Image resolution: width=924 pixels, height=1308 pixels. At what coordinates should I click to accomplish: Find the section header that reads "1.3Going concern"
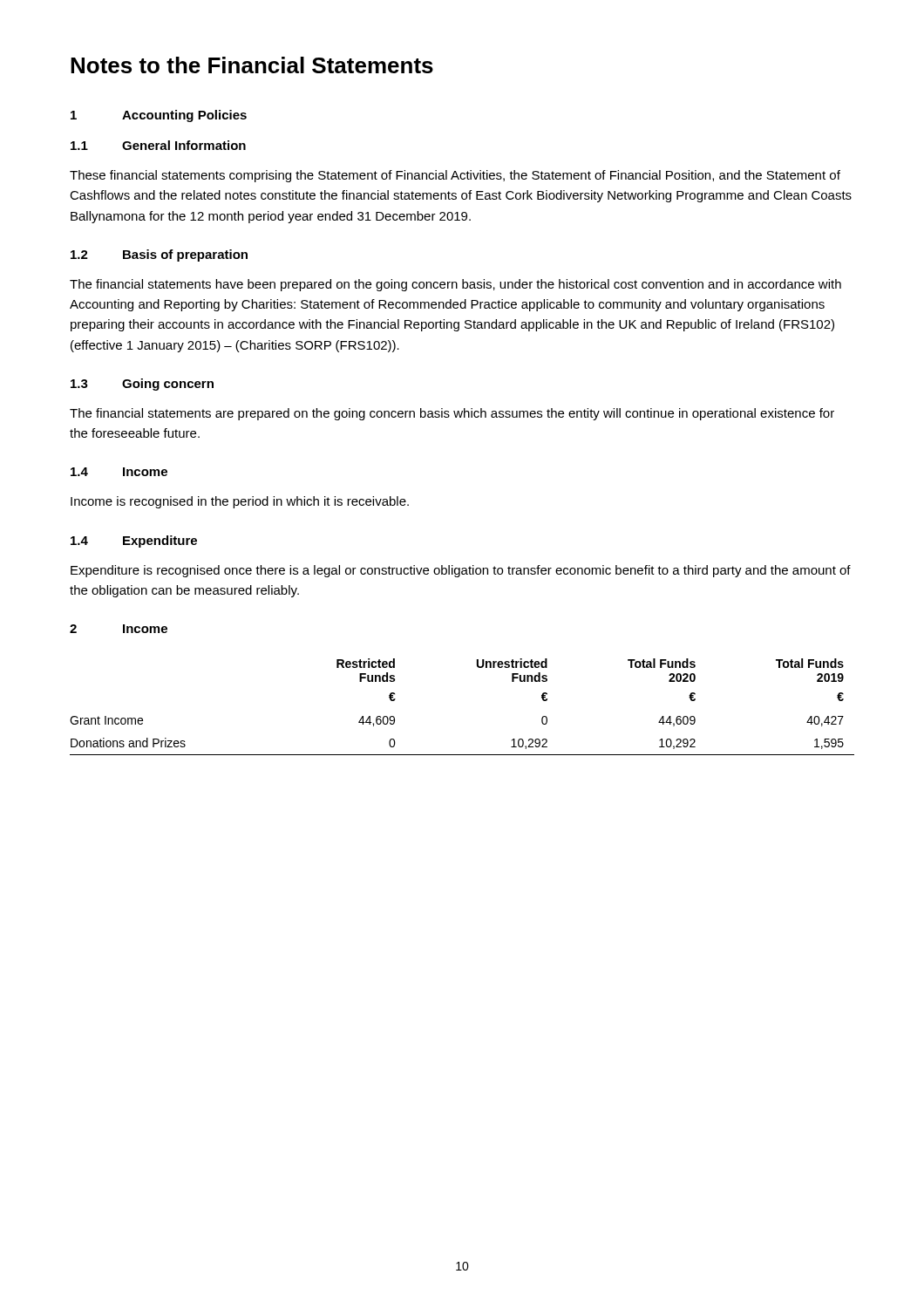[142, 383]
